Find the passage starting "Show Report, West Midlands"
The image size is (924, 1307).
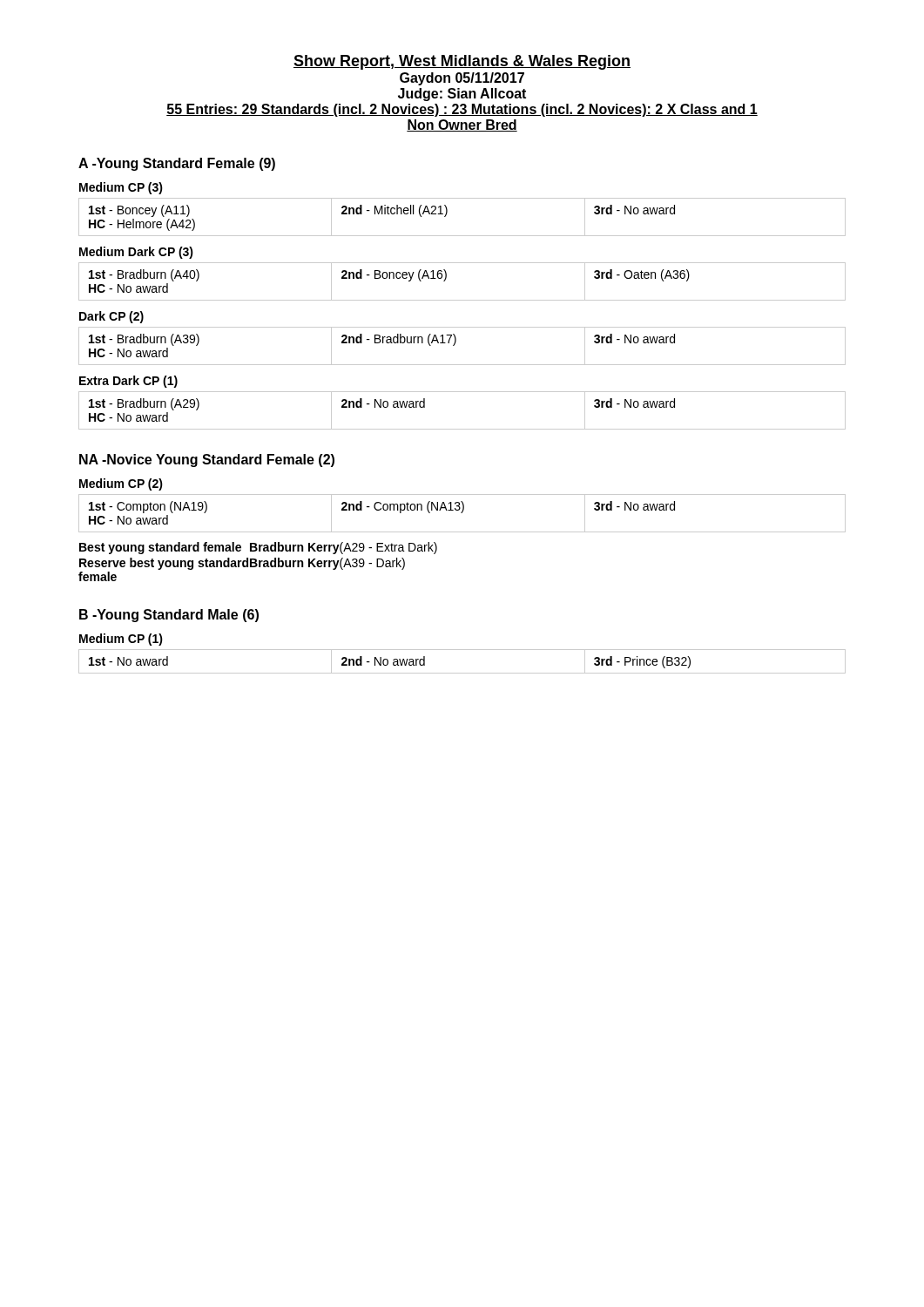pyautogui.click(x=462, y=93)
